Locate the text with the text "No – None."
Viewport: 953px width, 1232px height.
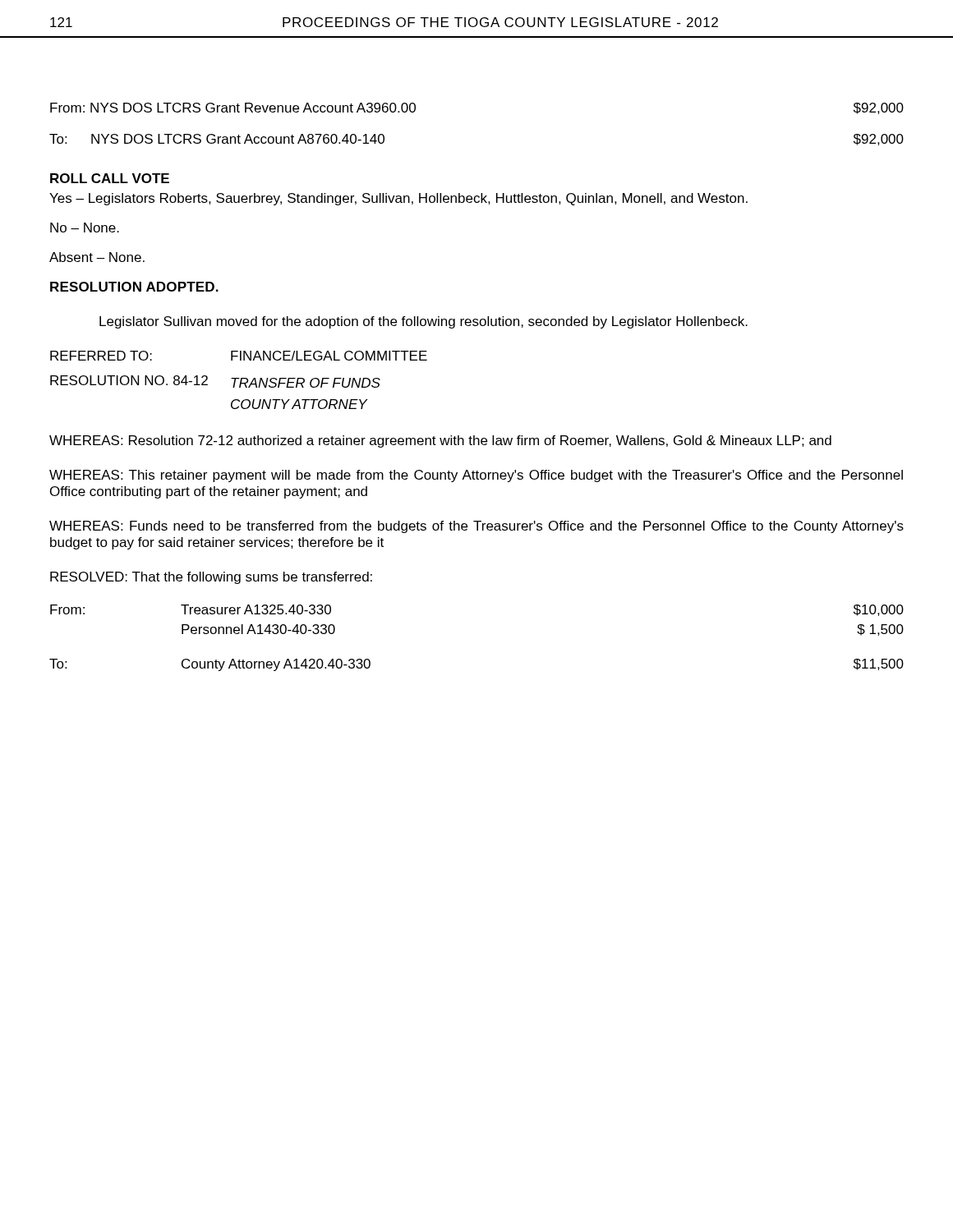(85, 228)
